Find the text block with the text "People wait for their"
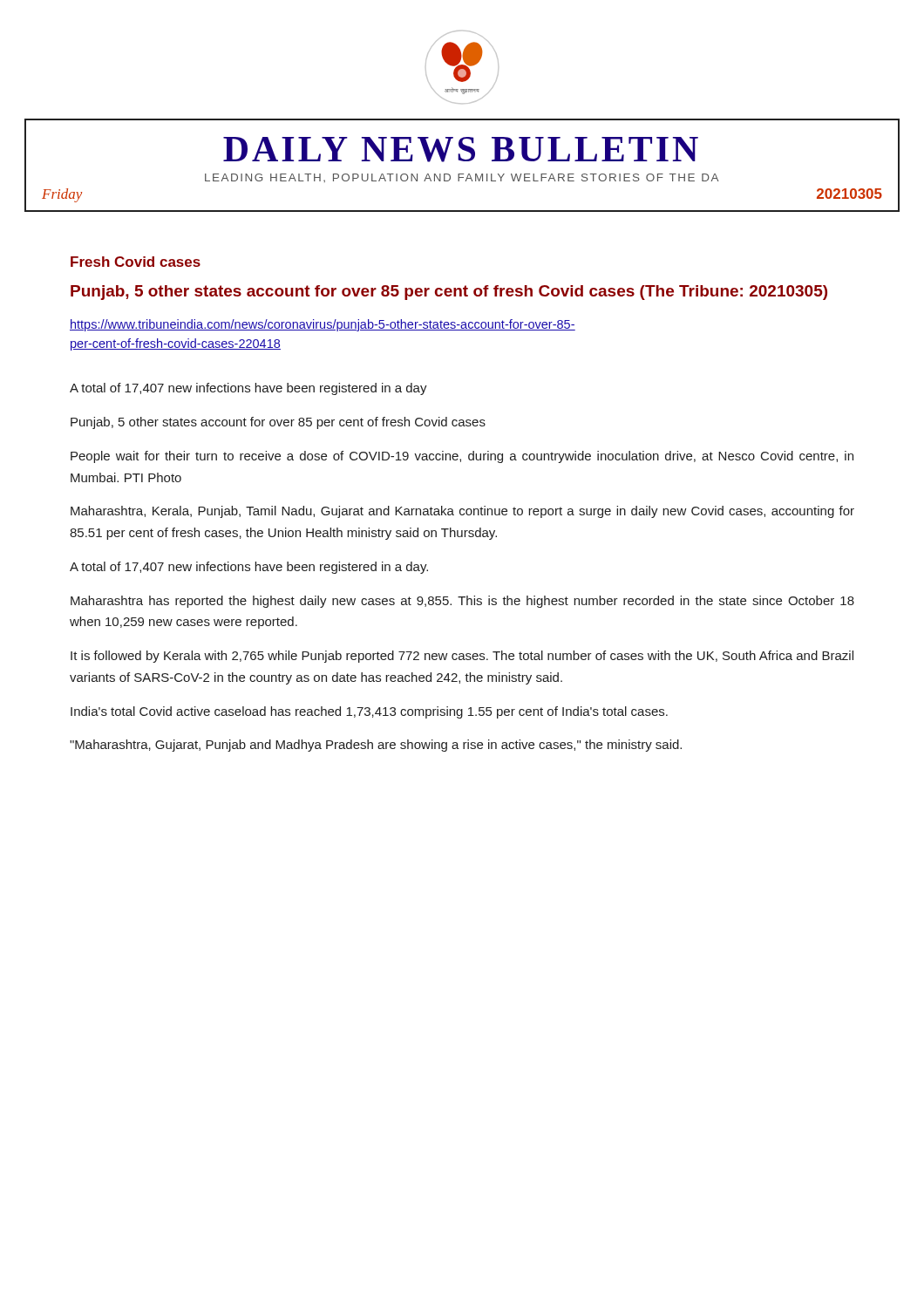Image resolution: width=924 pixels, height=1308 pixels. click(x=462, y=466)
